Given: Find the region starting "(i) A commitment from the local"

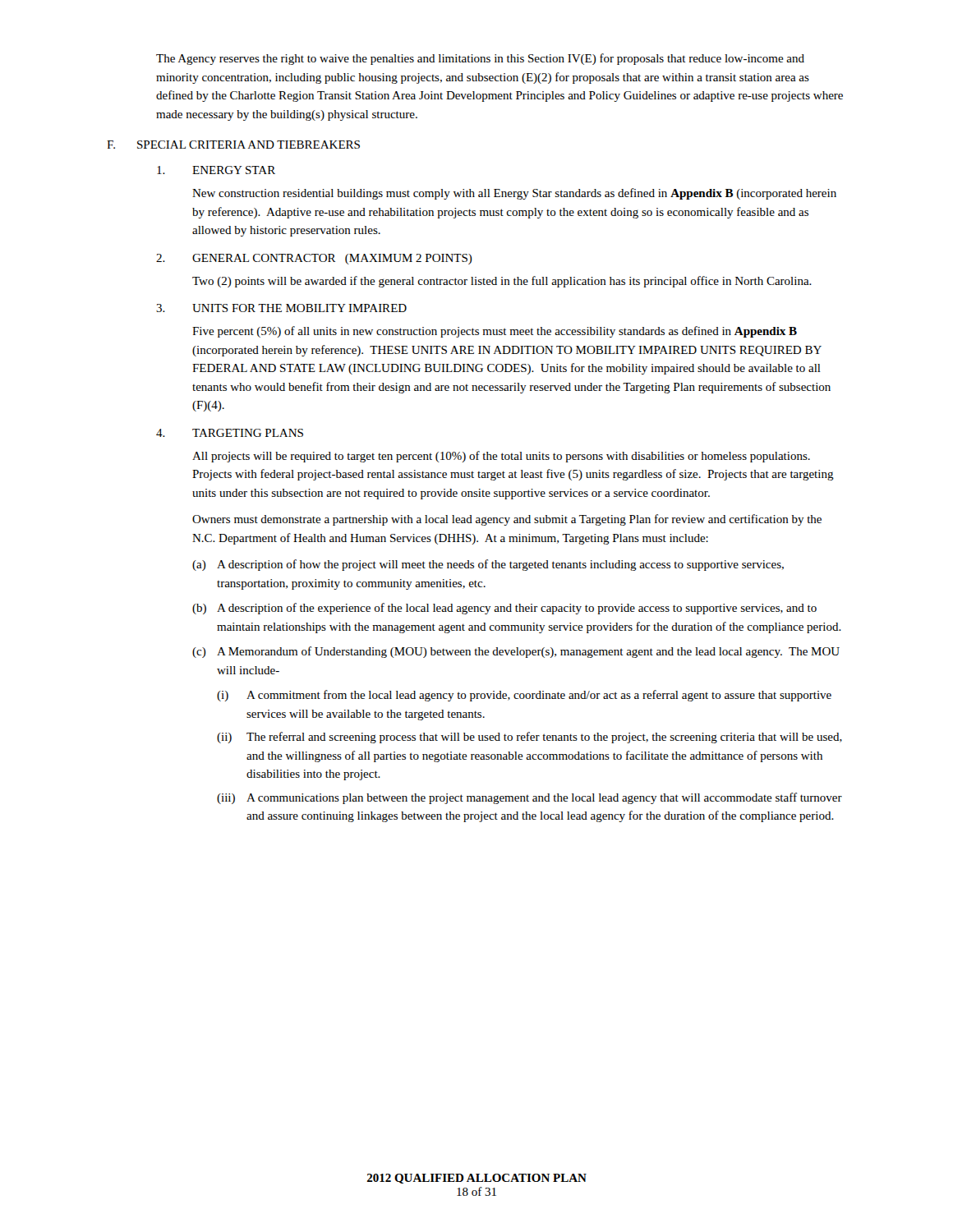Looking at the screenshot, I should pyautogui.click(x=532, y=704).
